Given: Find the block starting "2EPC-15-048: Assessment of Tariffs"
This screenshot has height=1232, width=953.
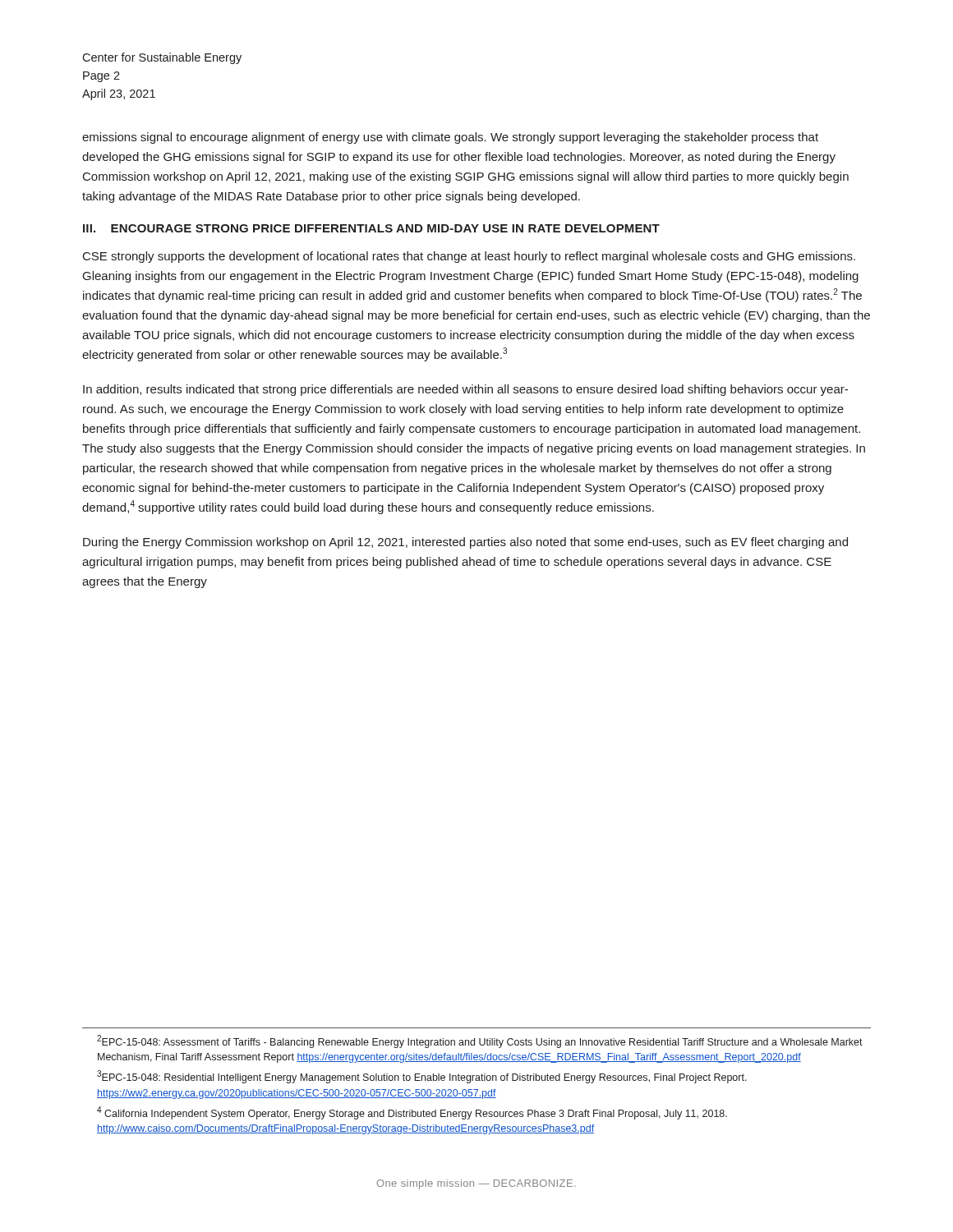Looking at the screenshot, I should 484,1050.
